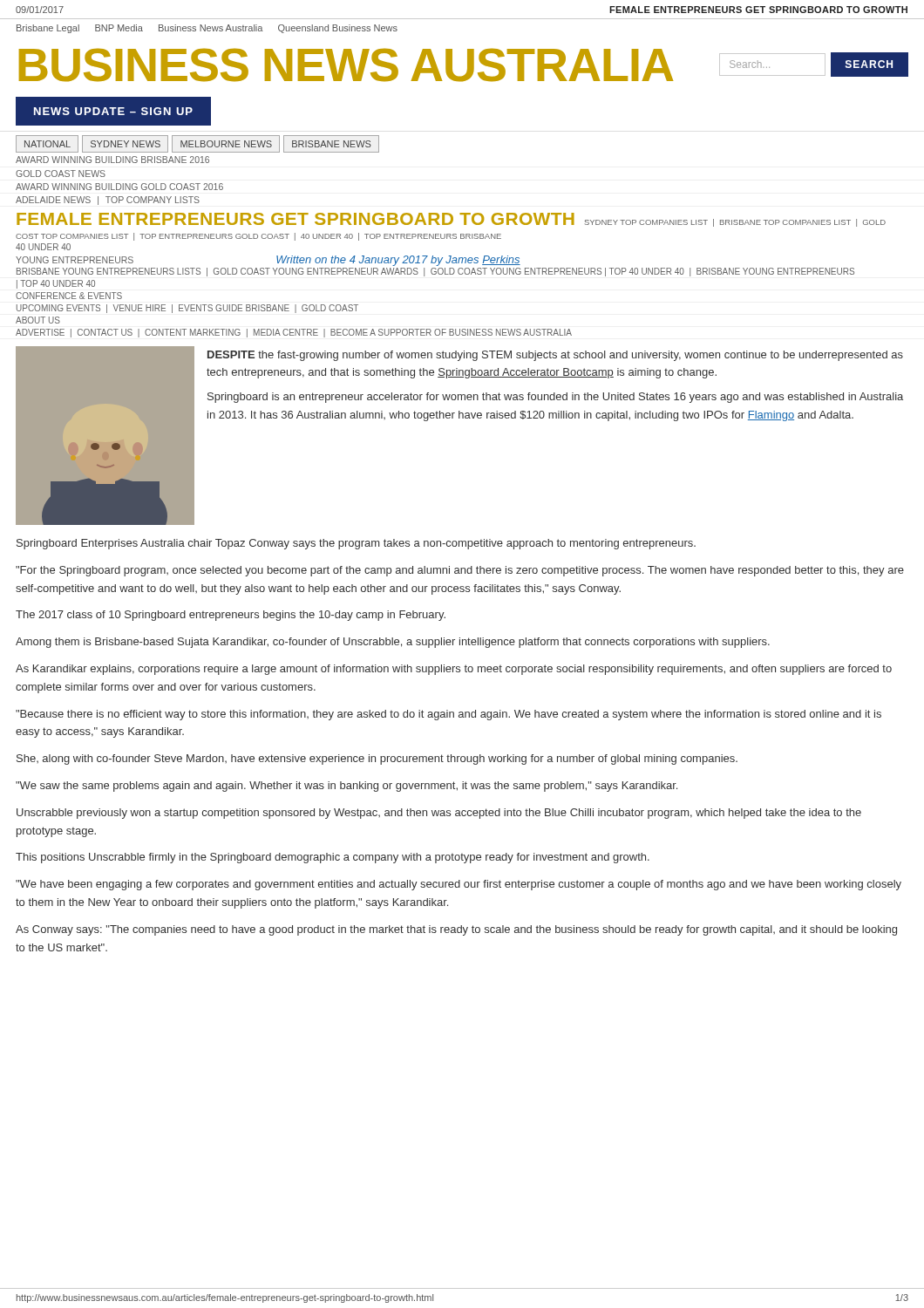The image size is (924, 1308).
Task: Click on the text block that says "The 2017 class of"
Action: tap(231, 615)
